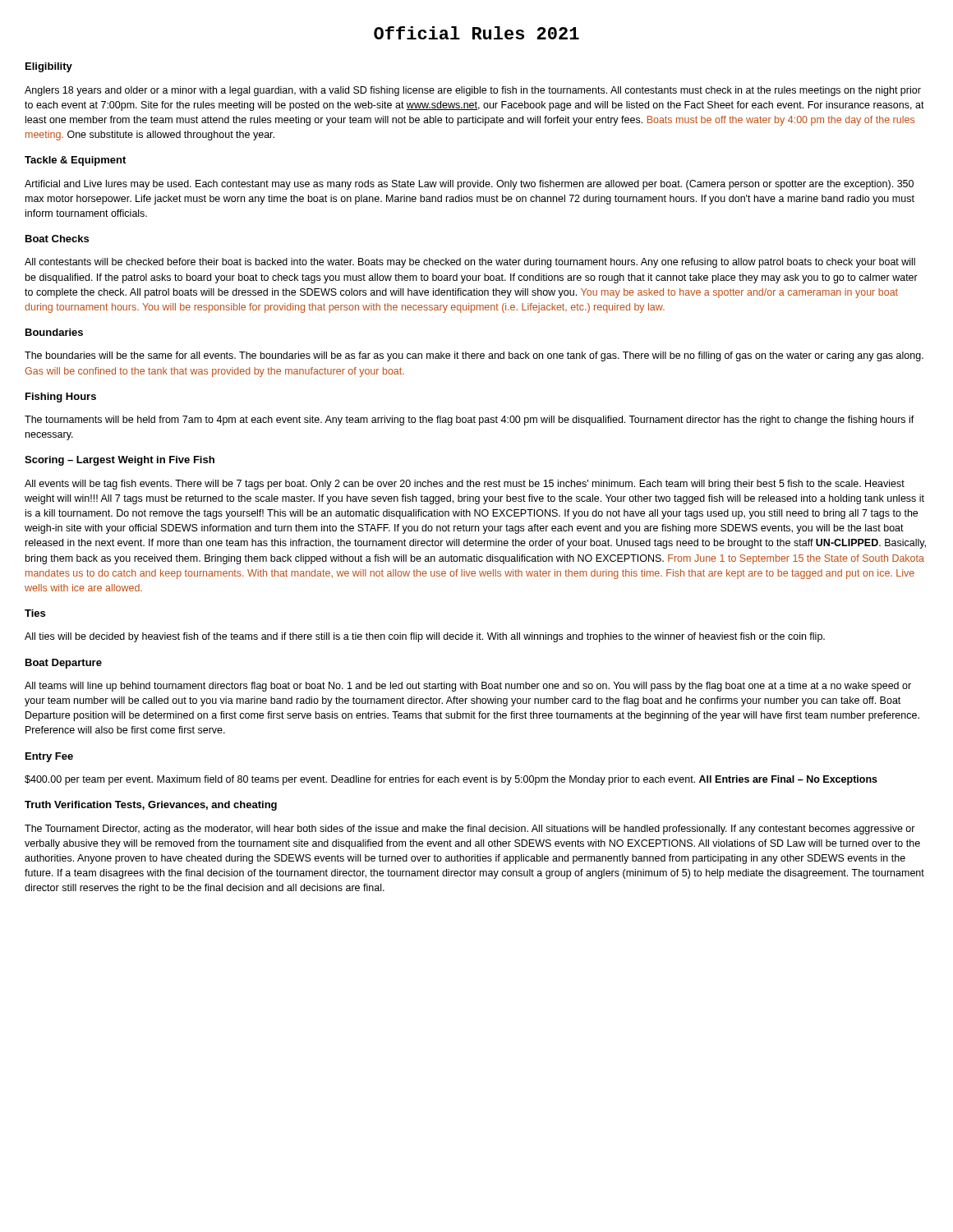Locate the block of text that opens with "$400.00 per team per"
This screenshot has height=1232, width=953.
(476, 780)
